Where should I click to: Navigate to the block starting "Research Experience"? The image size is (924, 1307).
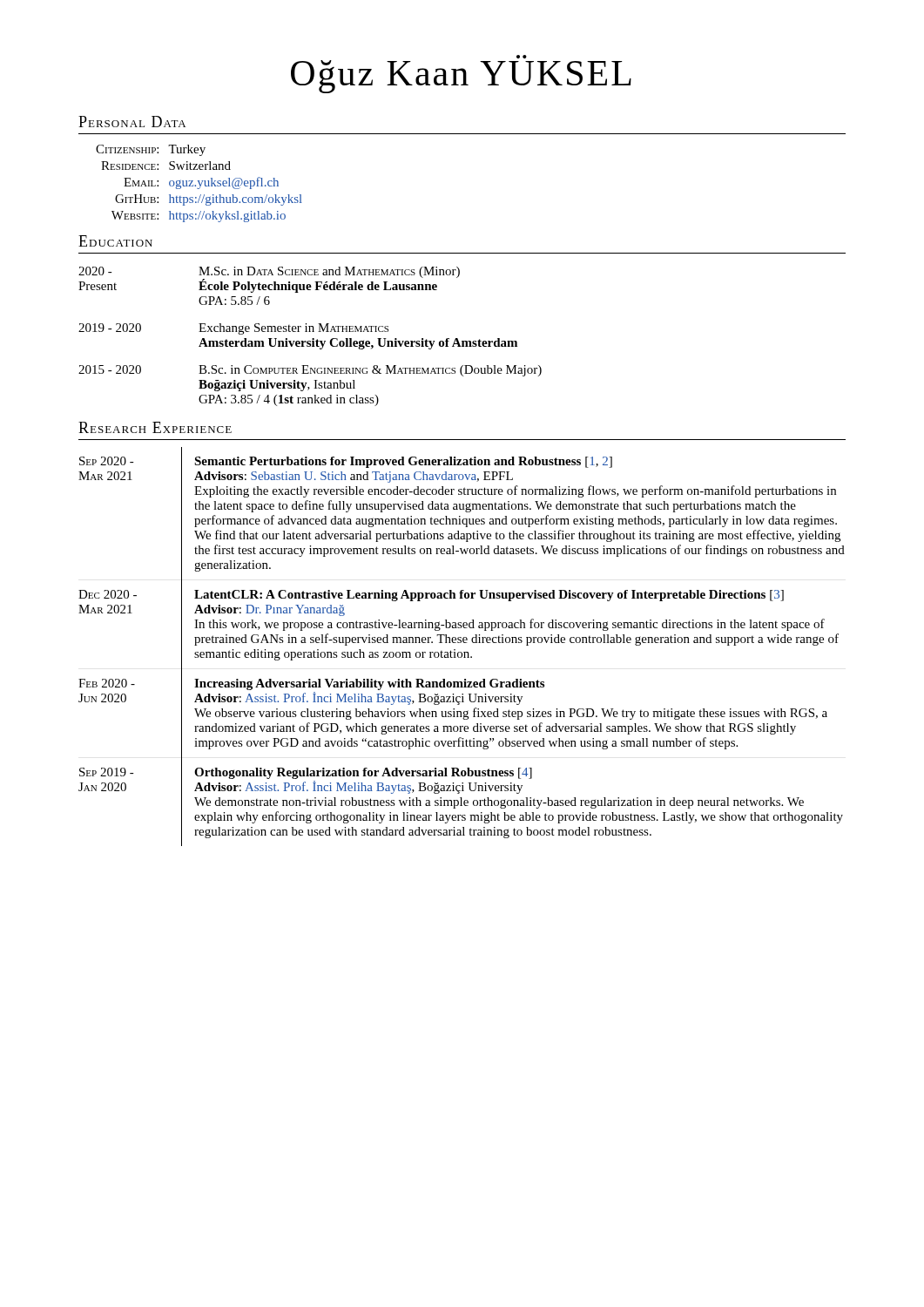[x=462, y=430]
